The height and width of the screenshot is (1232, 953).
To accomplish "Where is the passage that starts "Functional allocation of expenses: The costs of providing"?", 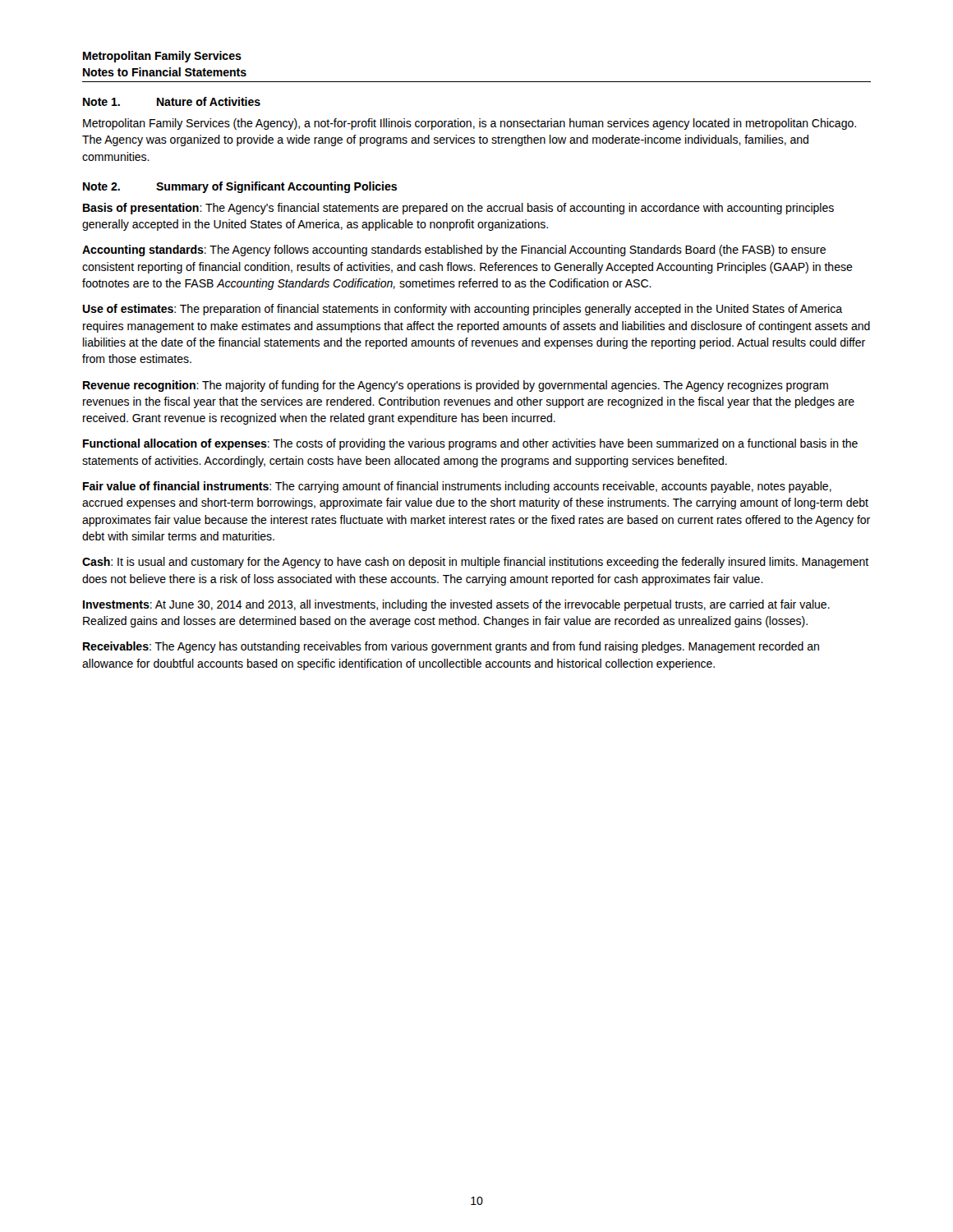I will tap(470, 452).
